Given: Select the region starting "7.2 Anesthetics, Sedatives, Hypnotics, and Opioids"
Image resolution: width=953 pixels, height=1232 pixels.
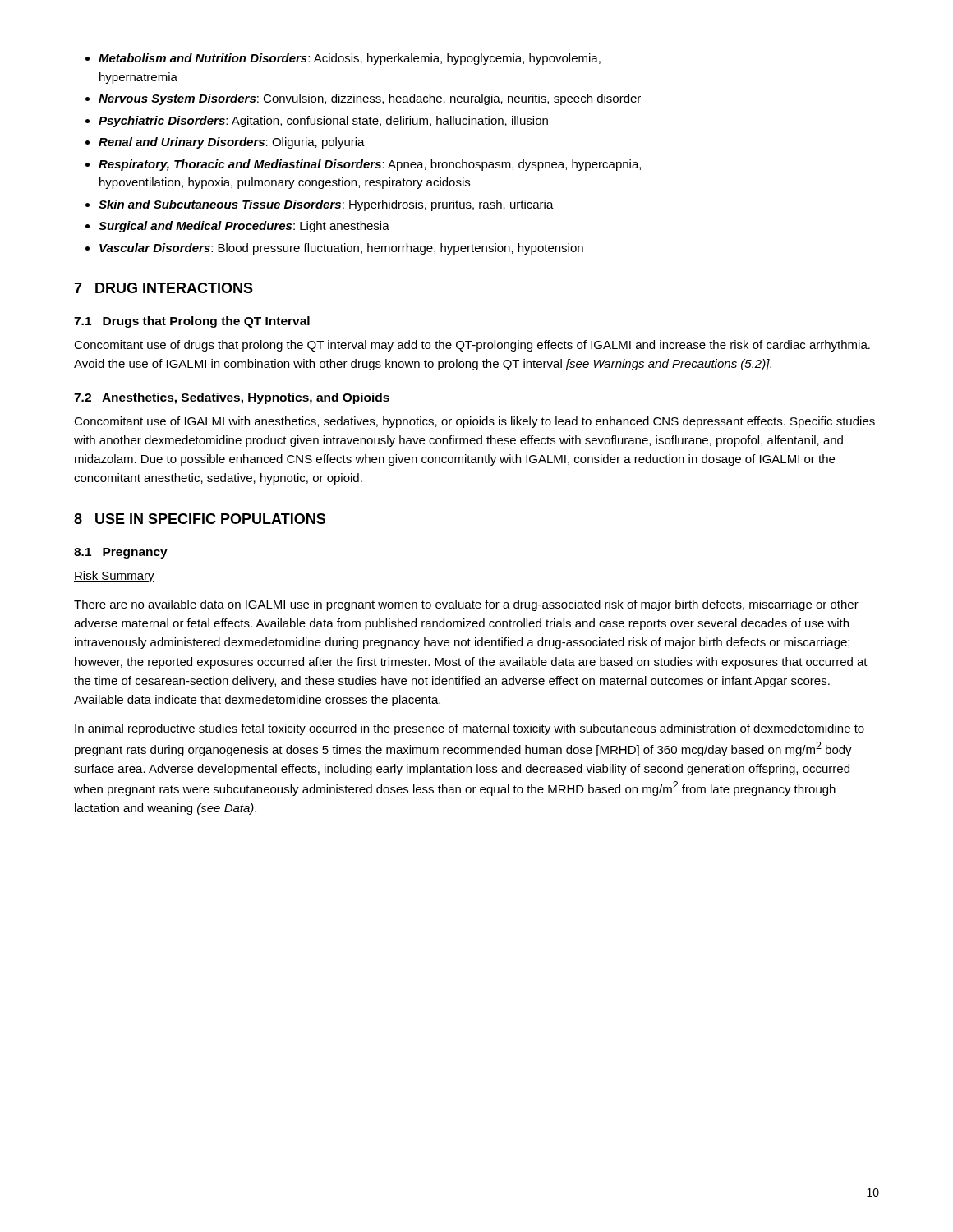Looking at the screenshot, I should 232,397.
